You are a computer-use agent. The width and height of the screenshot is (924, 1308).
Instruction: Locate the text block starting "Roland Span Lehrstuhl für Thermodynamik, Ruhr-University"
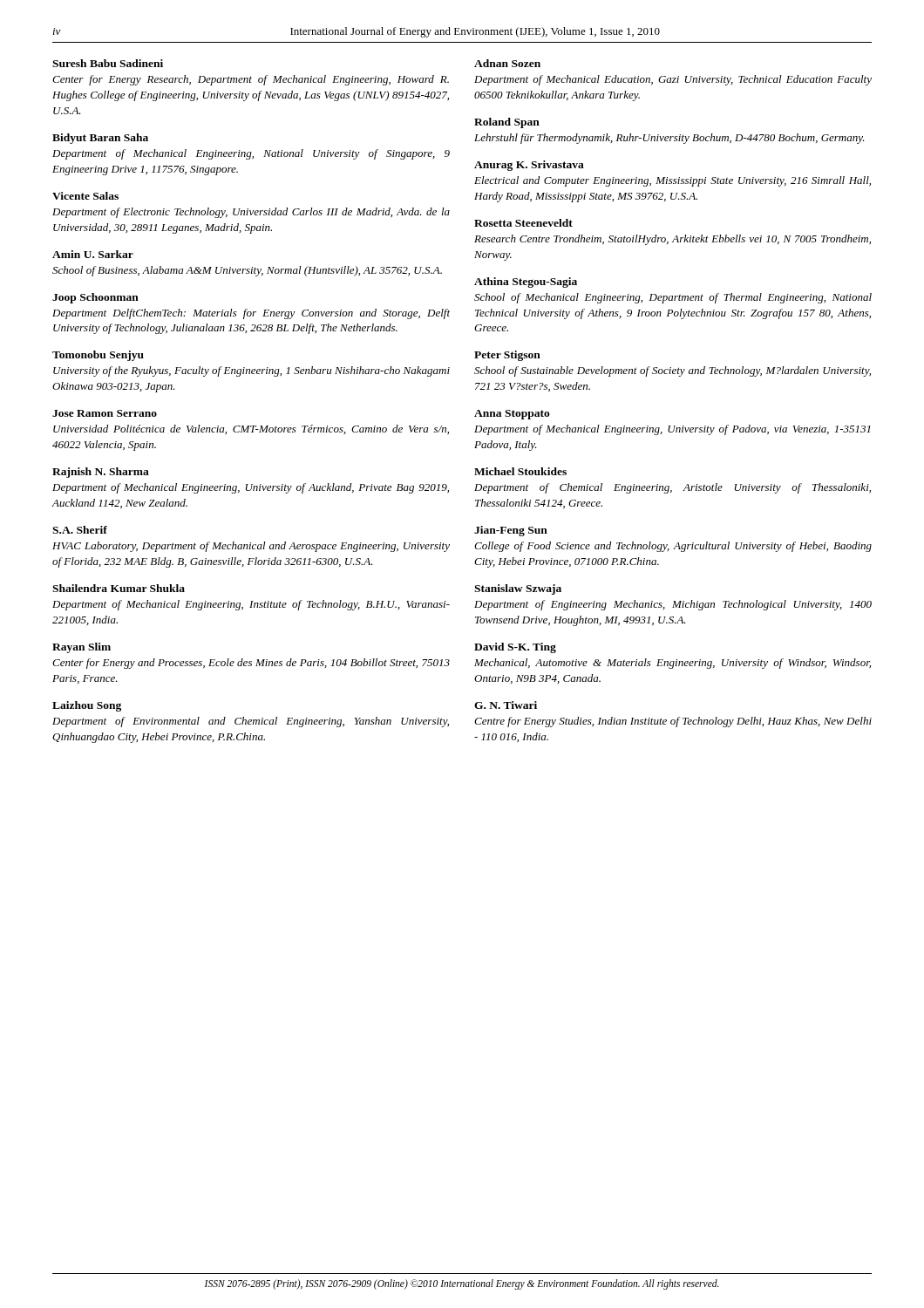coord(673,130)
